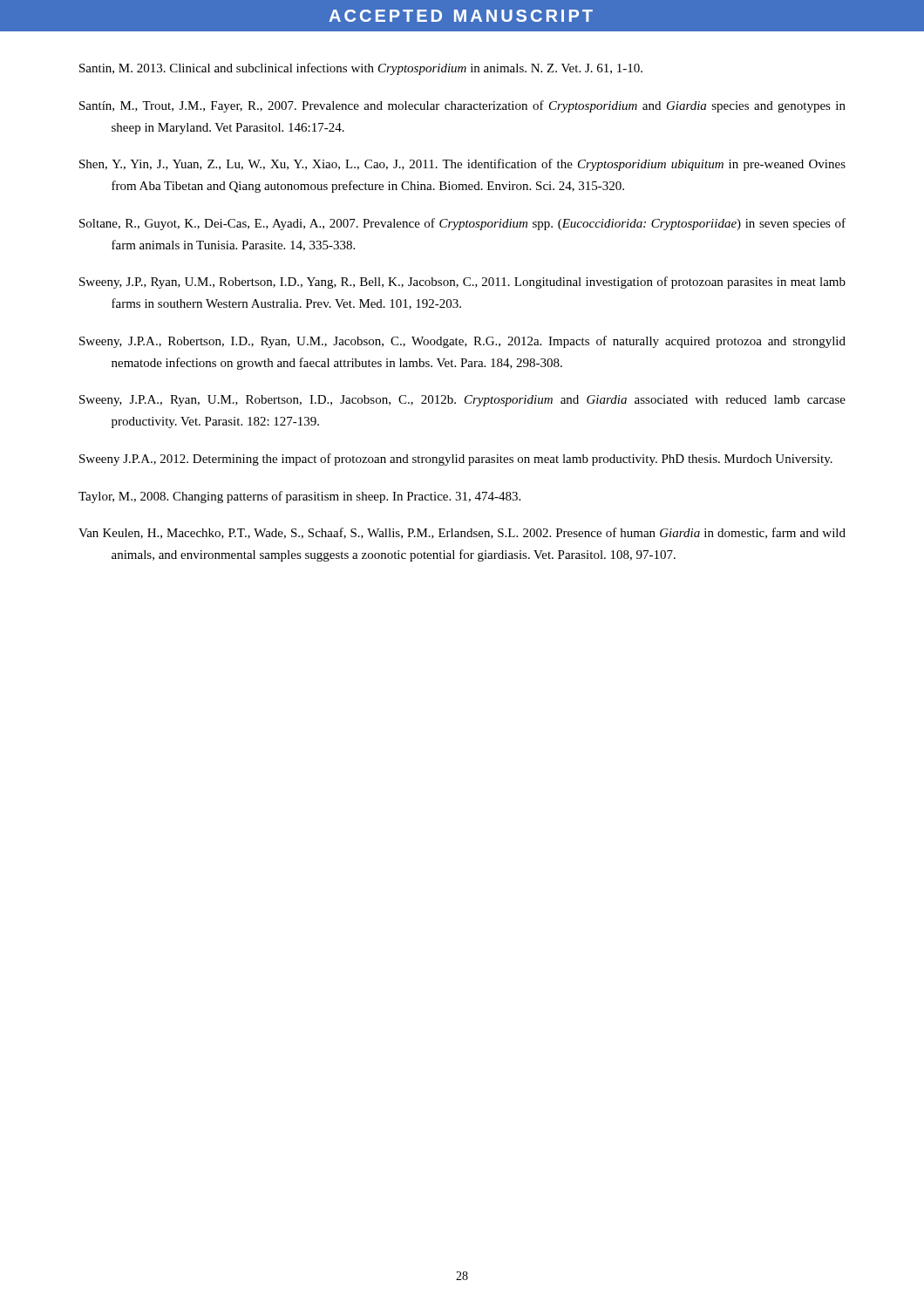
Task: Click the passage that begins "Taylor, M., 2008. Changing"
Action: 300,496
